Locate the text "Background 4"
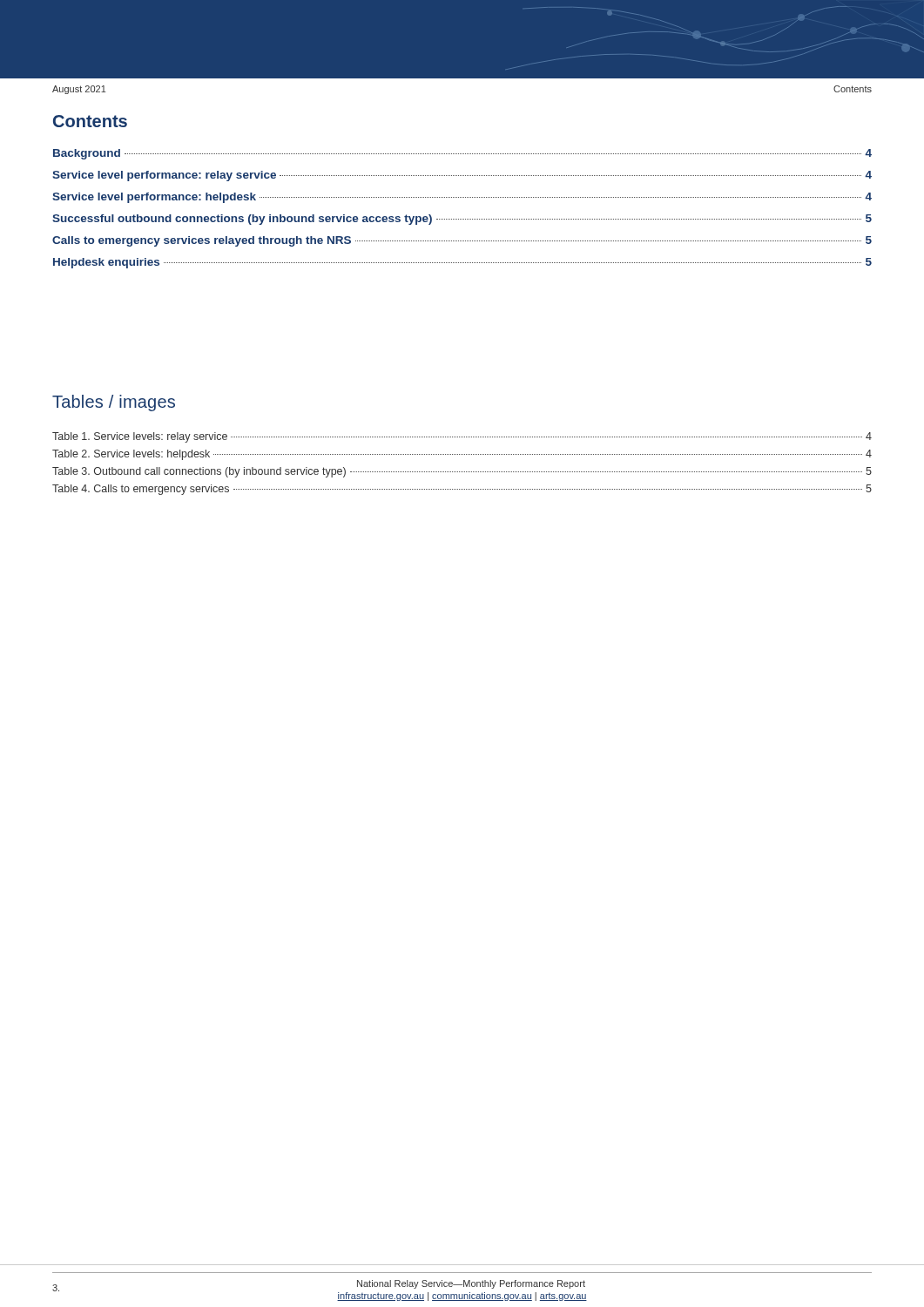The image size is (924, 1307). [462, 153]
